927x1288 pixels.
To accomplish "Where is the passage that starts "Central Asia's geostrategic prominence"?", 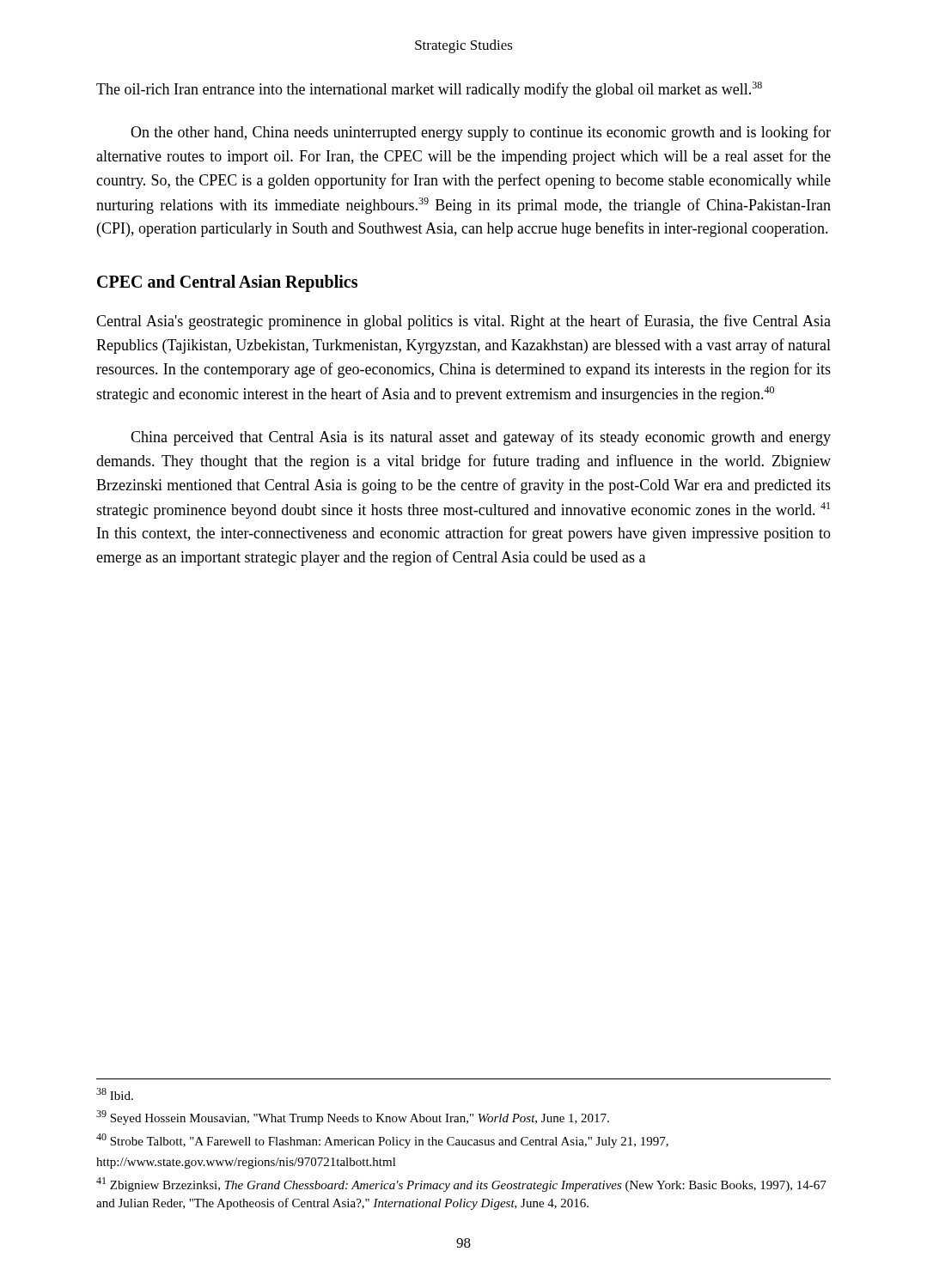I will (x=464, y=358).
